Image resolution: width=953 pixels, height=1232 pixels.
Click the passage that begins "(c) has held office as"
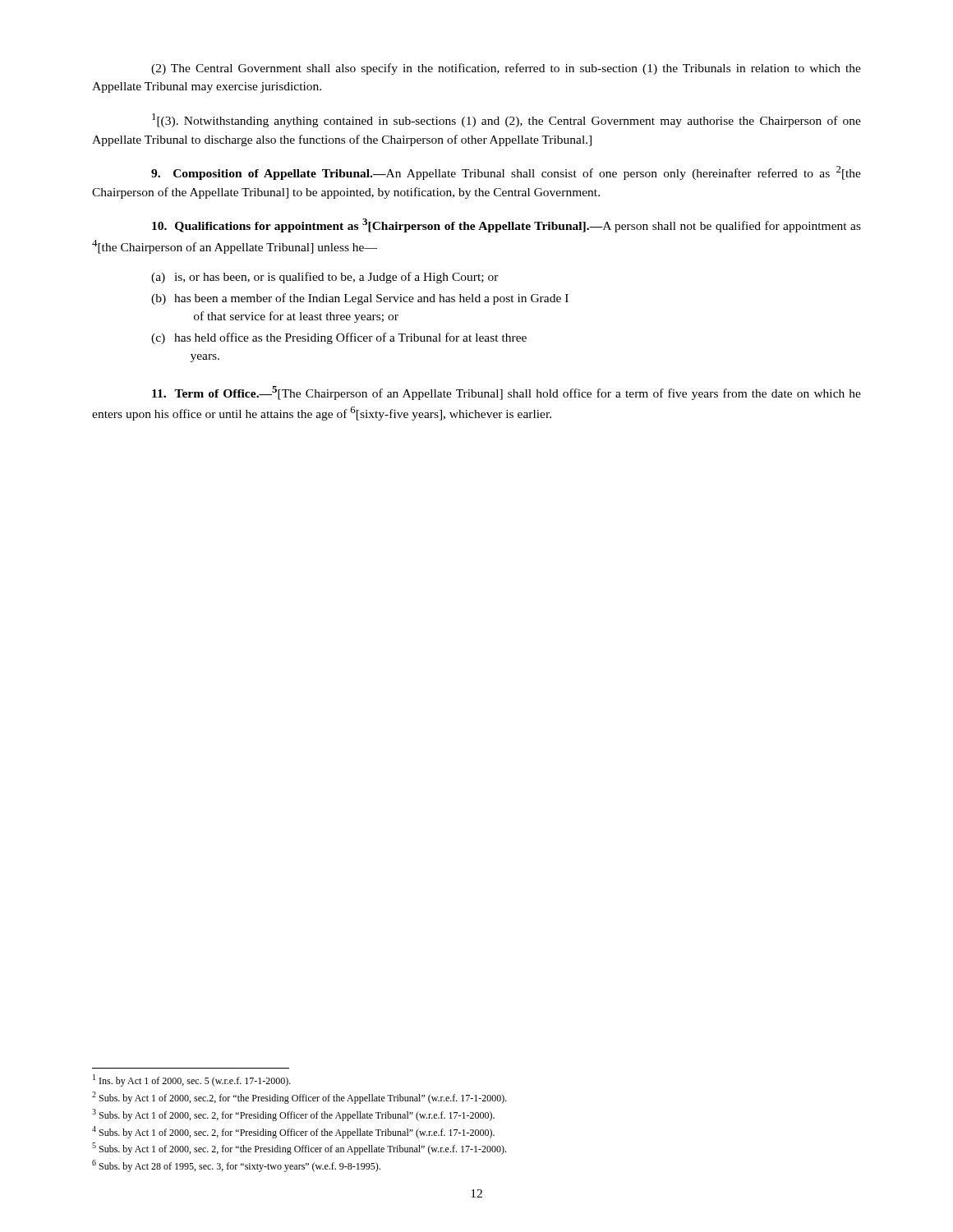[x=506, y=347]
